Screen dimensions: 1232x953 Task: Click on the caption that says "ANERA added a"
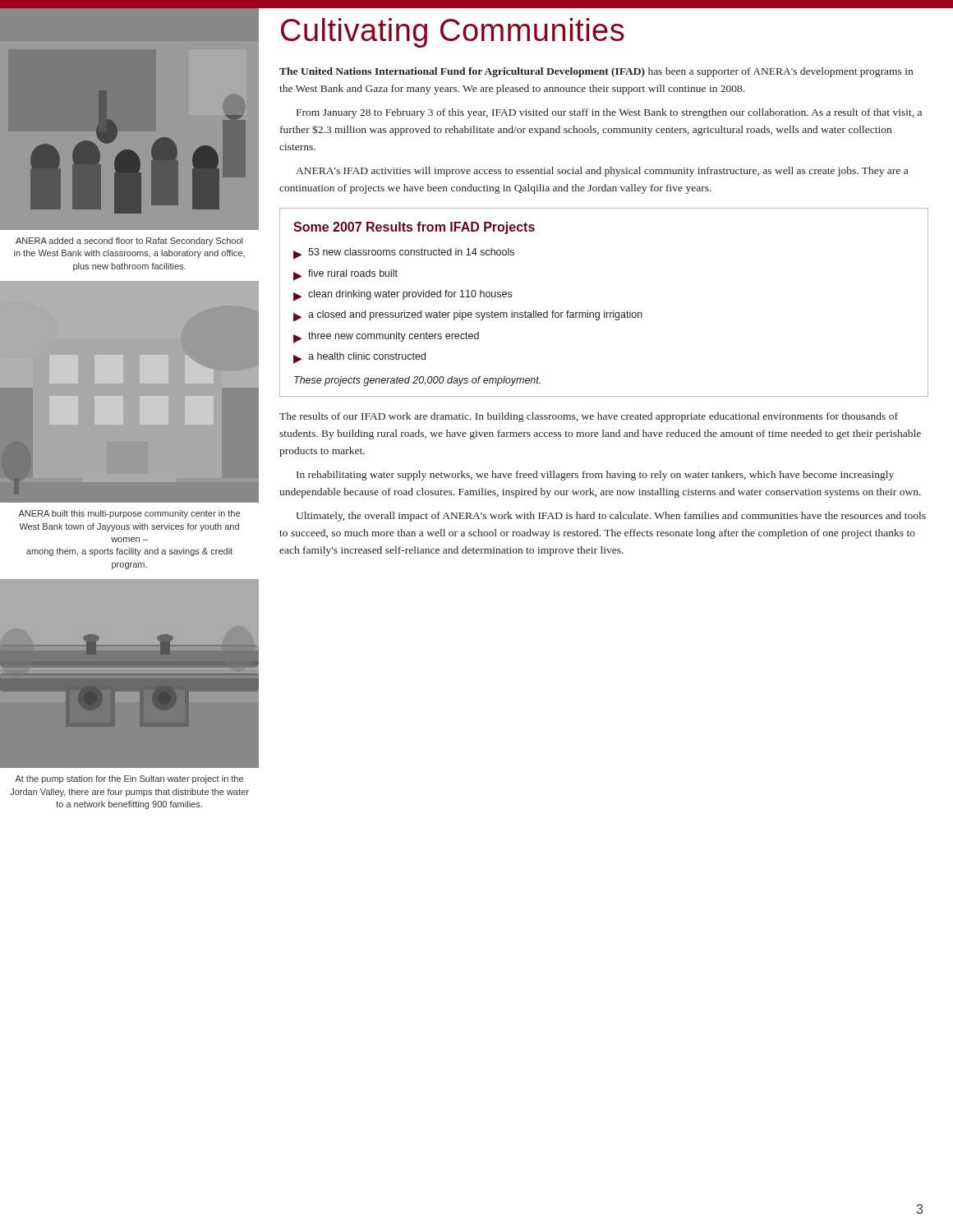point(129,253)
